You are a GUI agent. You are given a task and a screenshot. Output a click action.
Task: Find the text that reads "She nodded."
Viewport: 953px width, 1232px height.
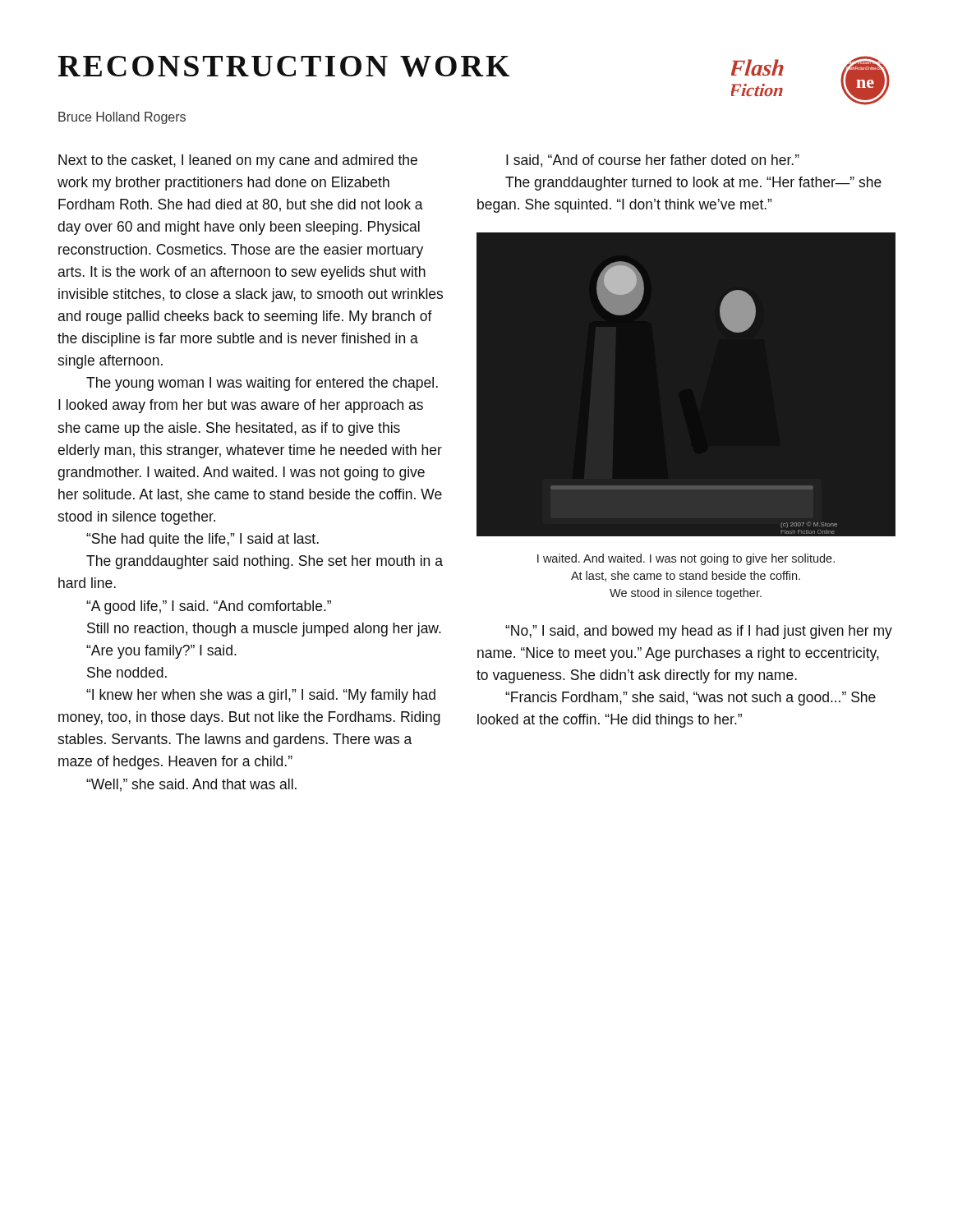pos(127,672)
